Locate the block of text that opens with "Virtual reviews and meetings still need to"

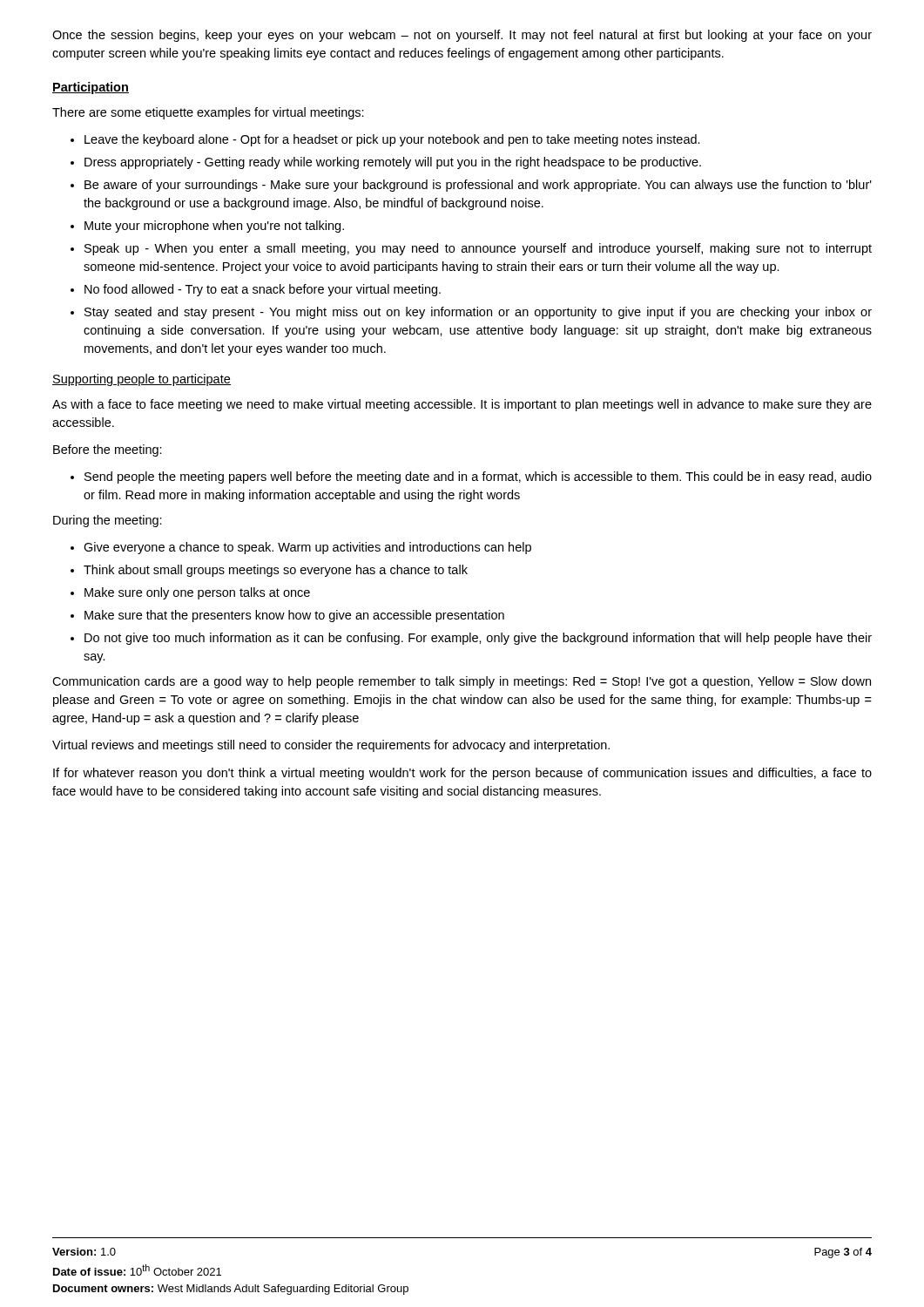click(462, 746)
